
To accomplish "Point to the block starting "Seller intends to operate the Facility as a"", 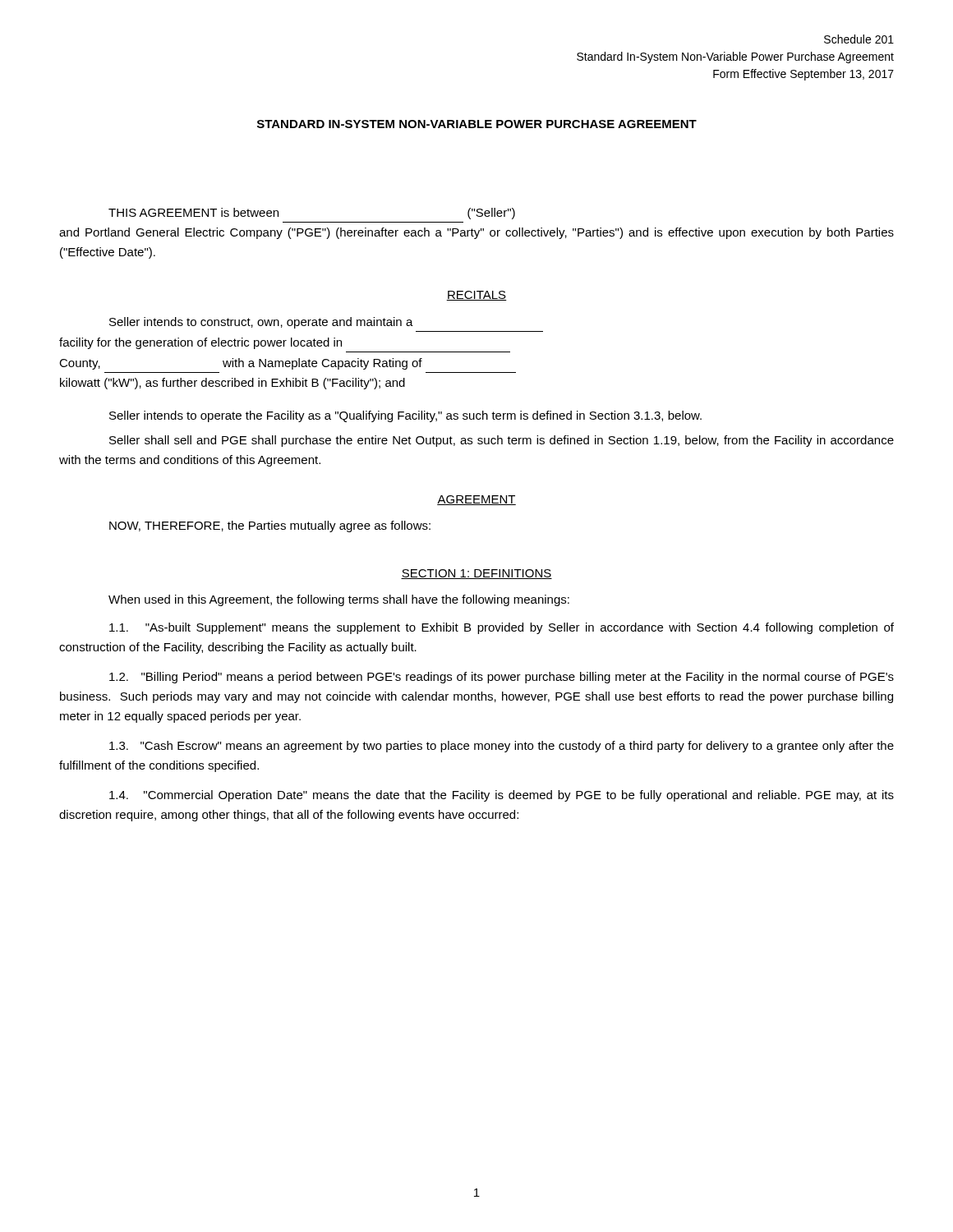I will click(x=476, y=416).
